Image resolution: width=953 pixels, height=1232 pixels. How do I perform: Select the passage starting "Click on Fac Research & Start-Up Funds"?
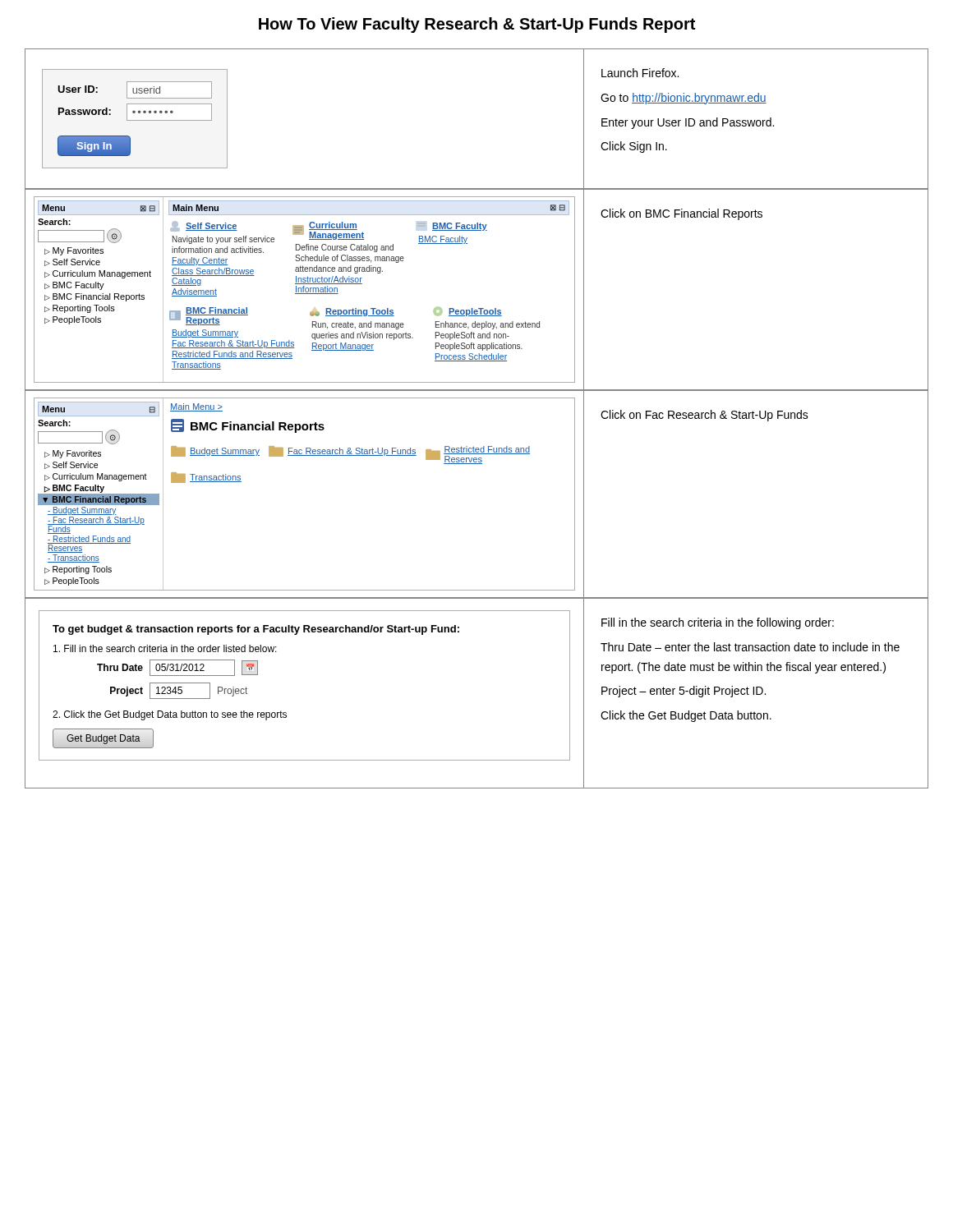point(756,415)
